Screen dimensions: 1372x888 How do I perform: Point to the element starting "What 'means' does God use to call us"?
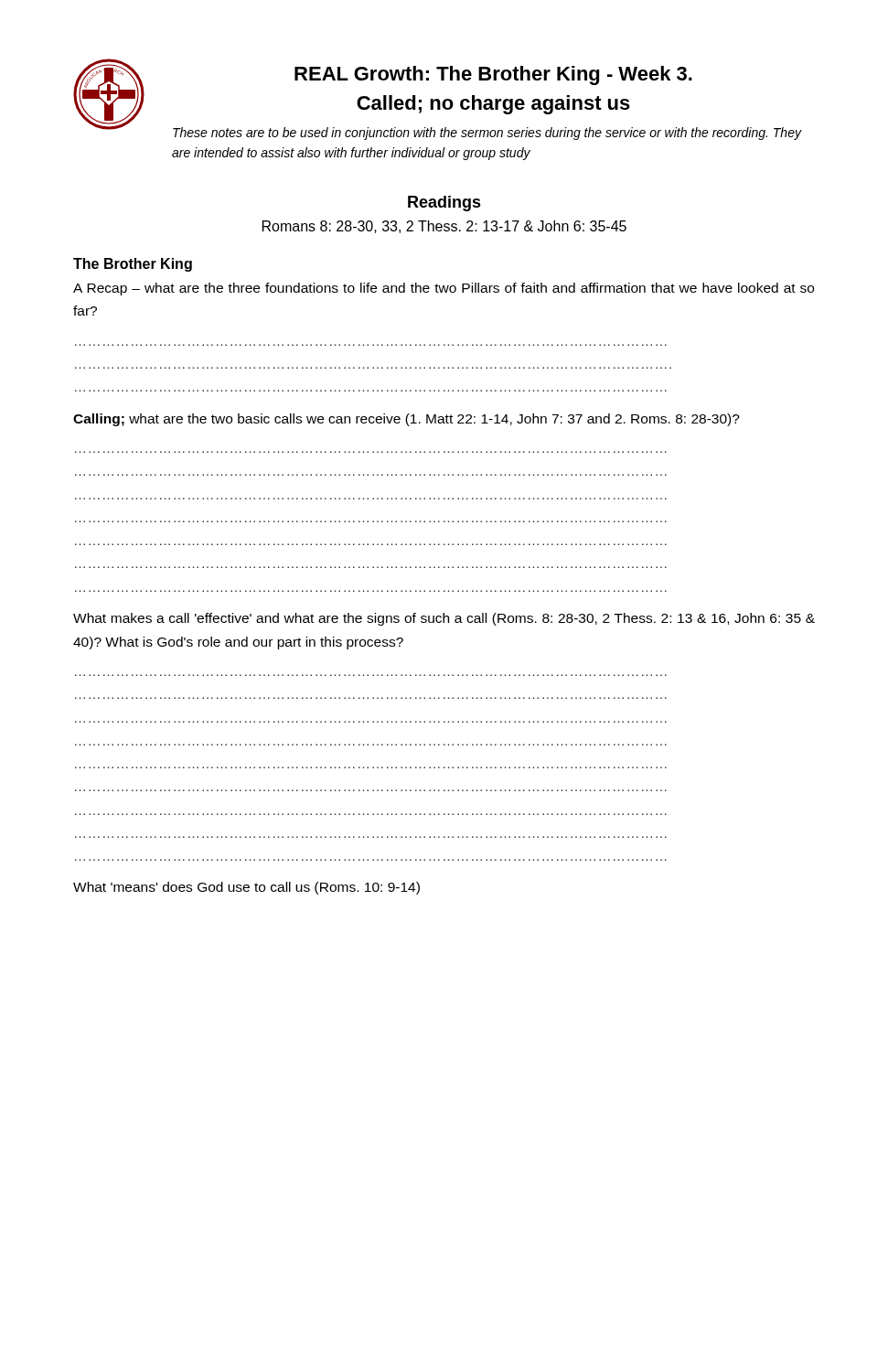click(x=246, y=888)
